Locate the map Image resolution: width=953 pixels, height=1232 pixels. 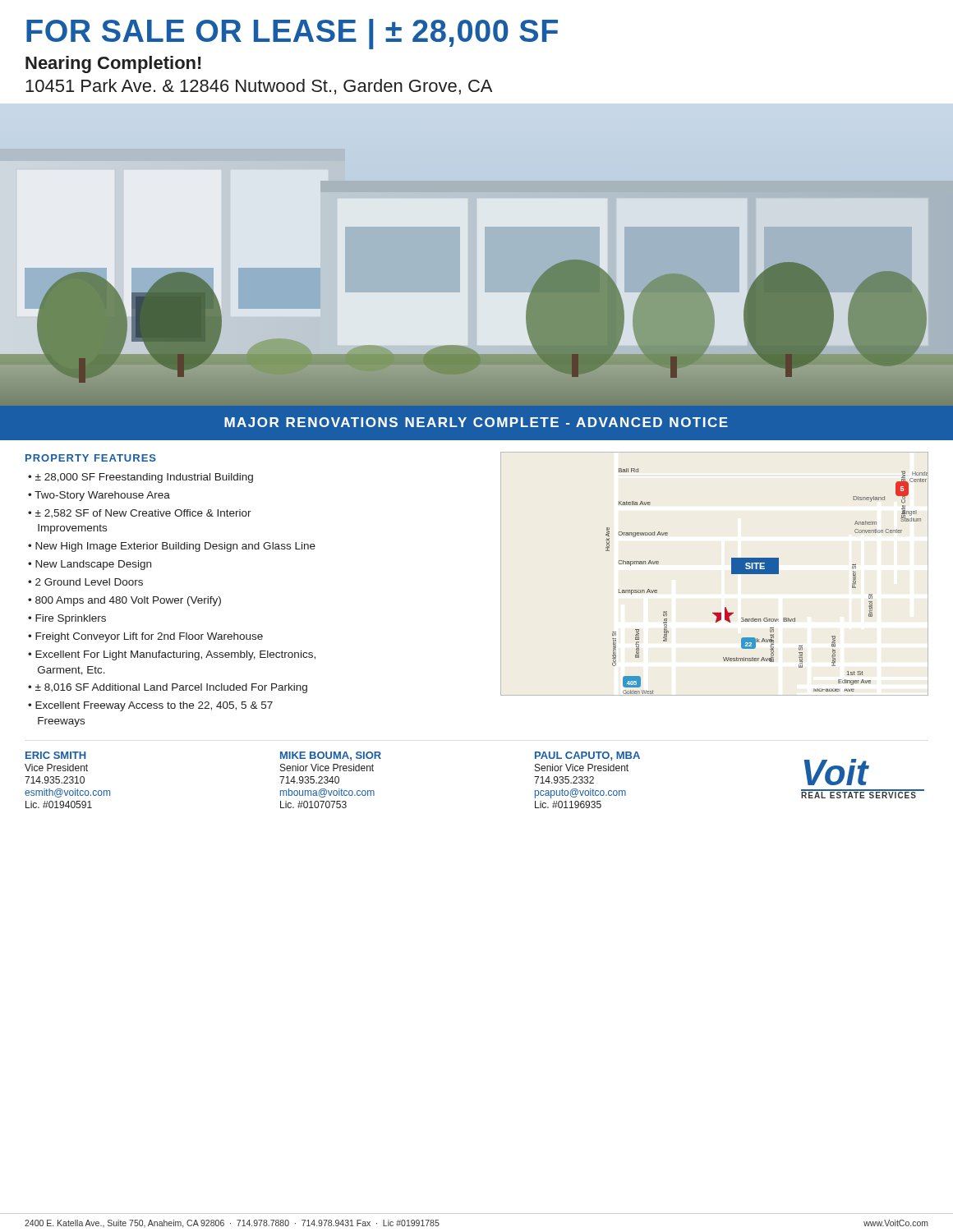(714, 573)
